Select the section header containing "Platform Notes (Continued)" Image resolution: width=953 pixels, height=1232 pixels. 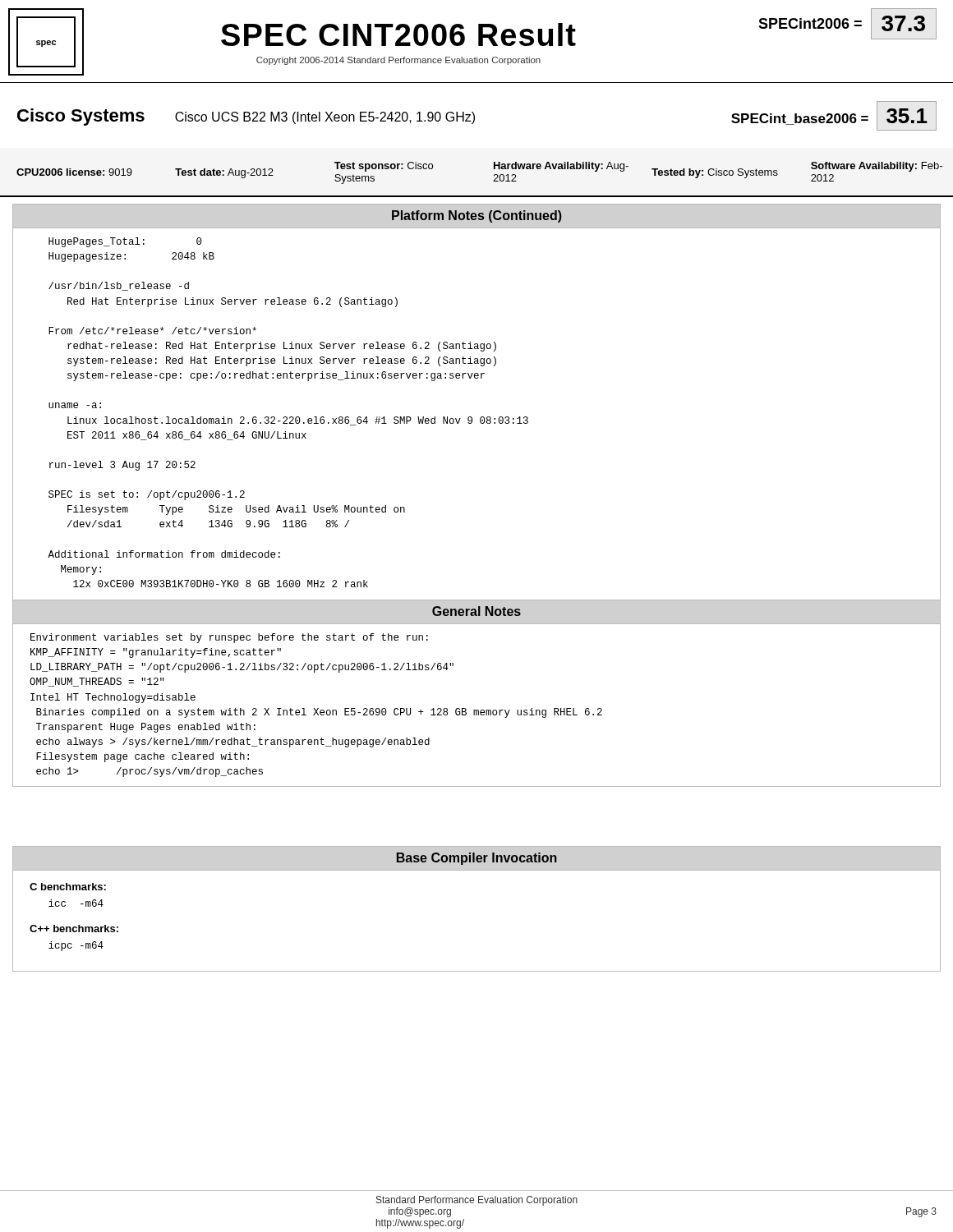(x=476, y=216)
